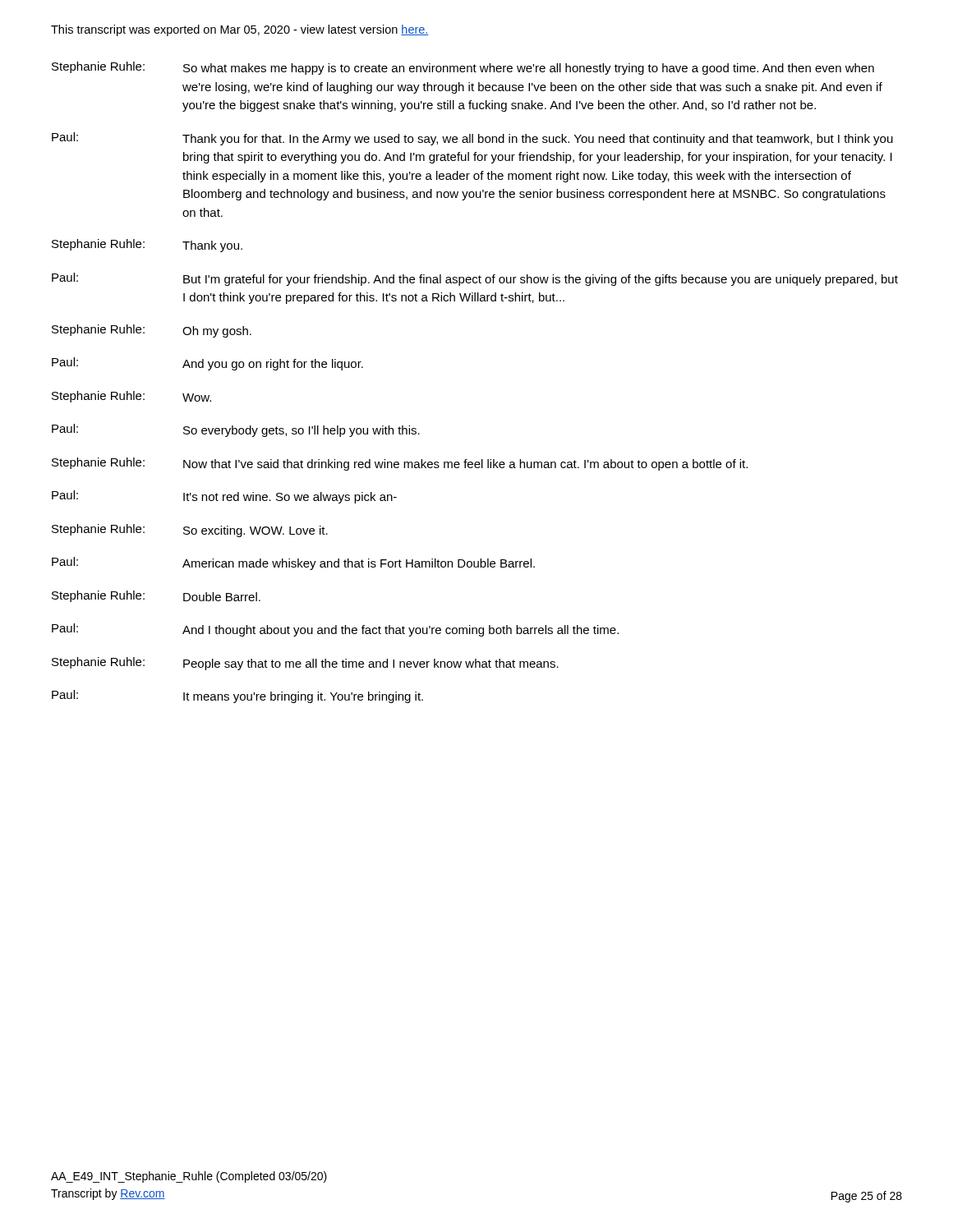Find the block on this page that starts "Paul: And you go on right for"
This screenshot has height=1232, width=953.
pyautogui.click(x=207, y=364)
